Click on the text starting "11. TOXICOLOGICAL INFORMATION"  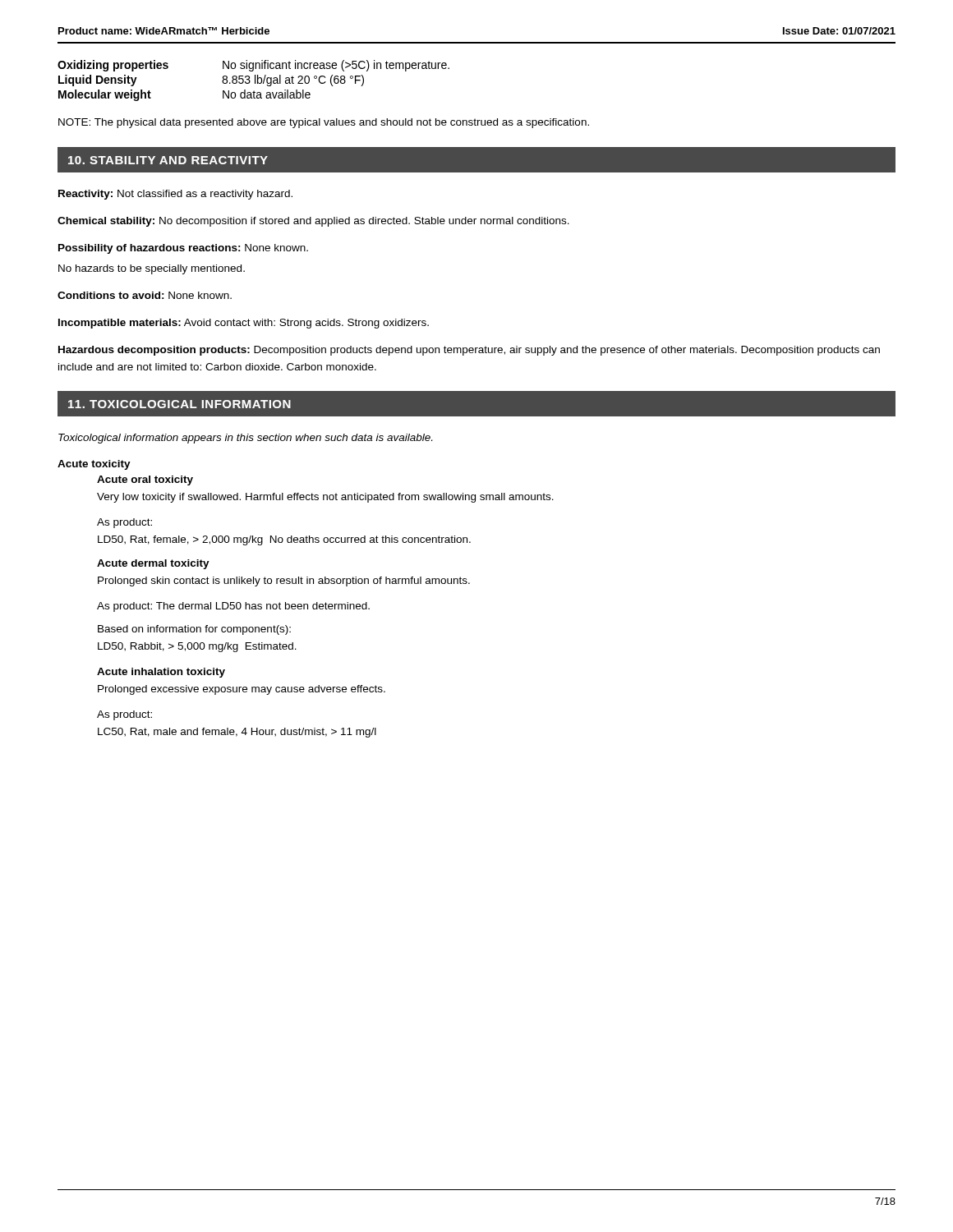coord(179,403)
